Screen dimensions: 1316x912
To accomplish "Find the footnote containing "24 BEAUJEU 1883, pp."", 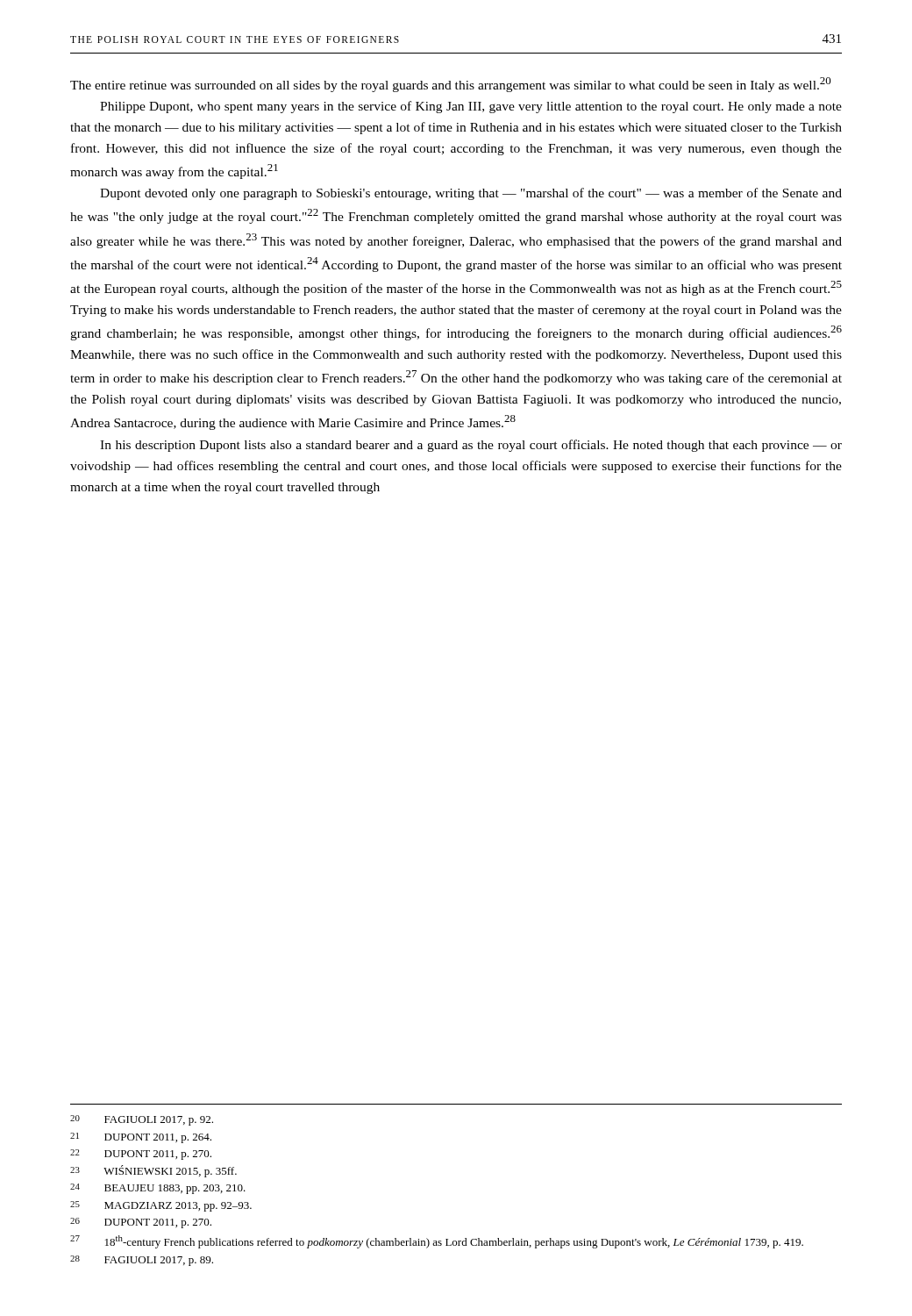I will (x=158, y=1188).
